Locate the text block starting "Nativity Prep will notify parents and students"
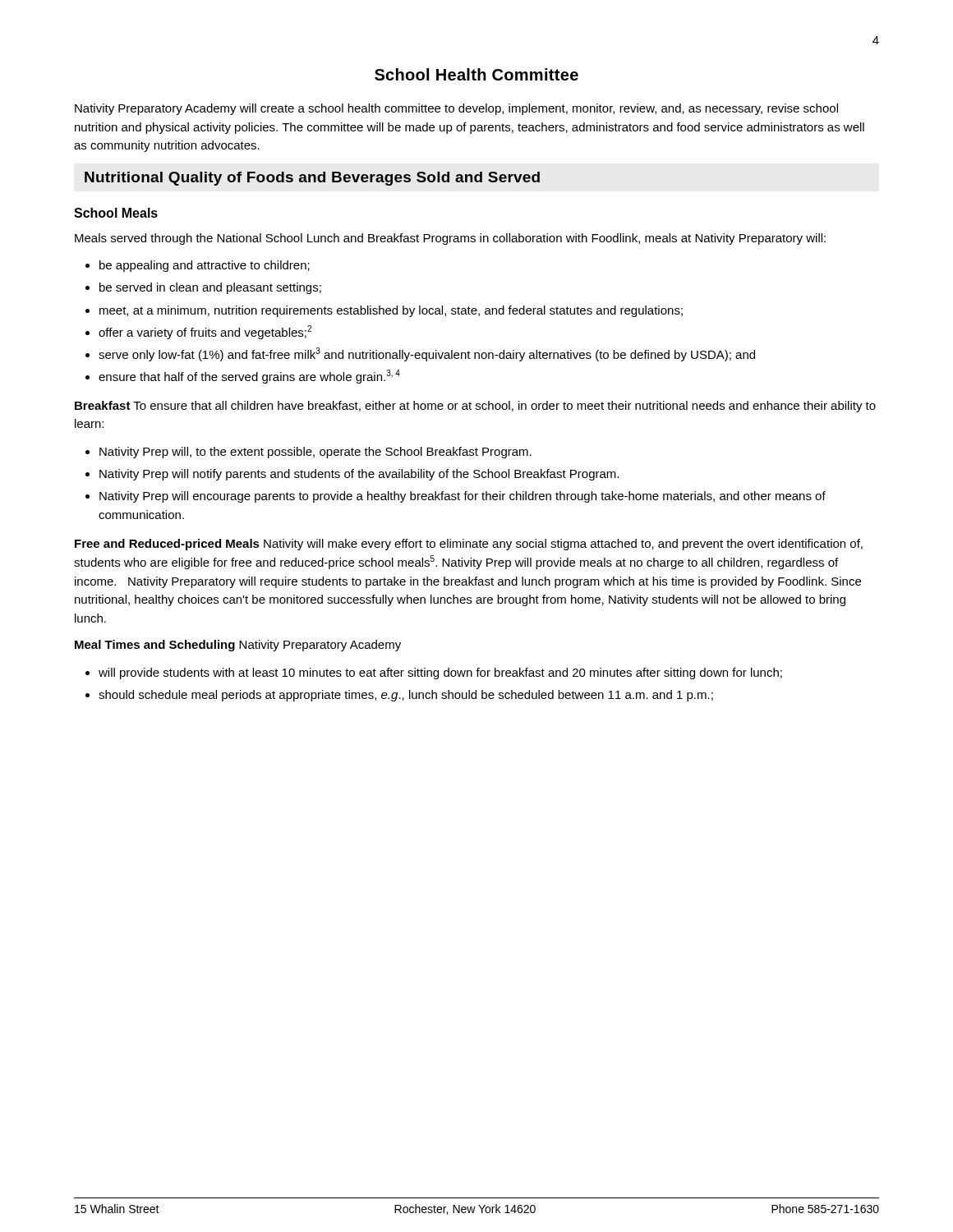 point(489,473)
